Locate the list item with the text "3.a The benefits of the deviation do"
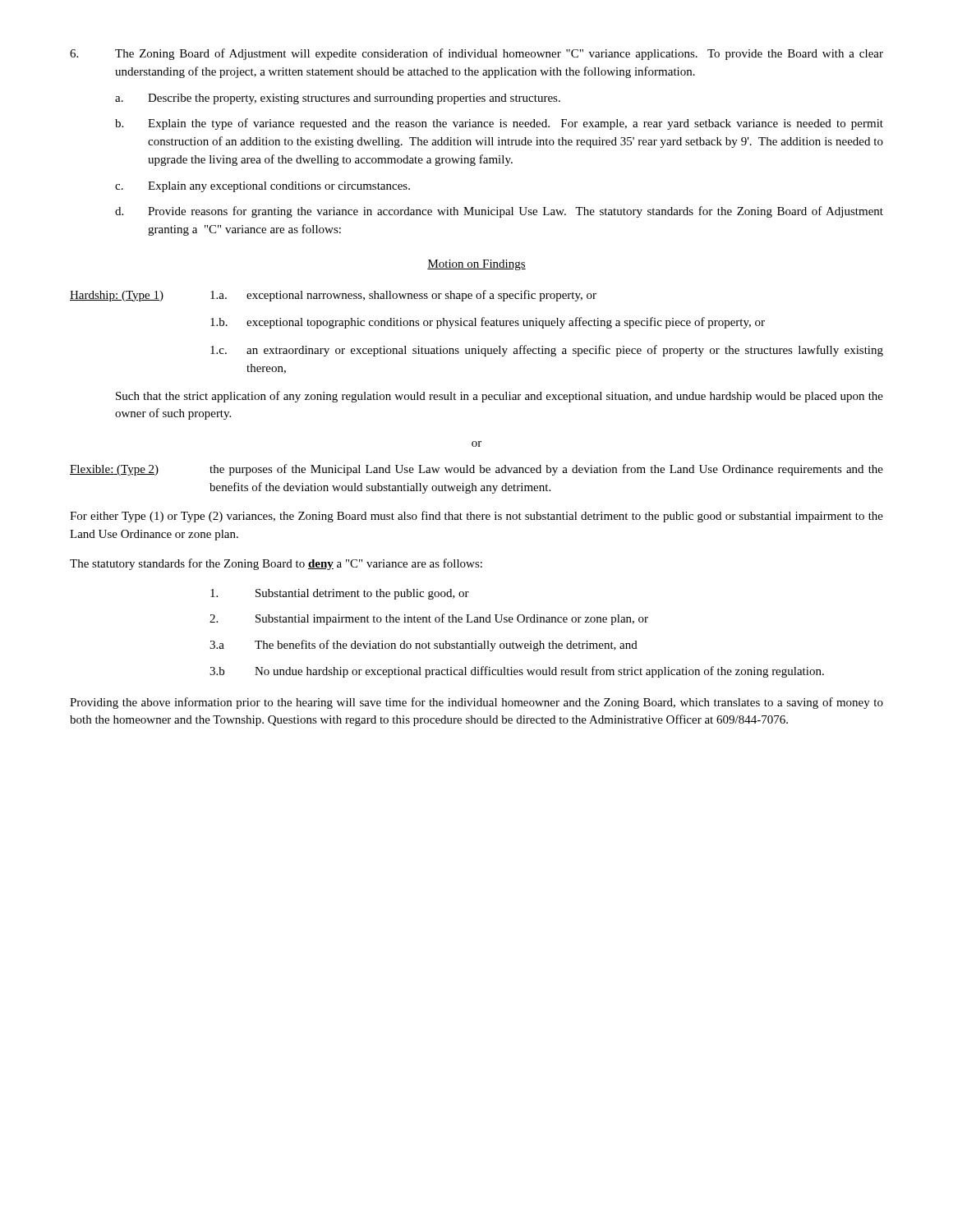Viewport: 953px width, 1232px height. pos(546,646)
